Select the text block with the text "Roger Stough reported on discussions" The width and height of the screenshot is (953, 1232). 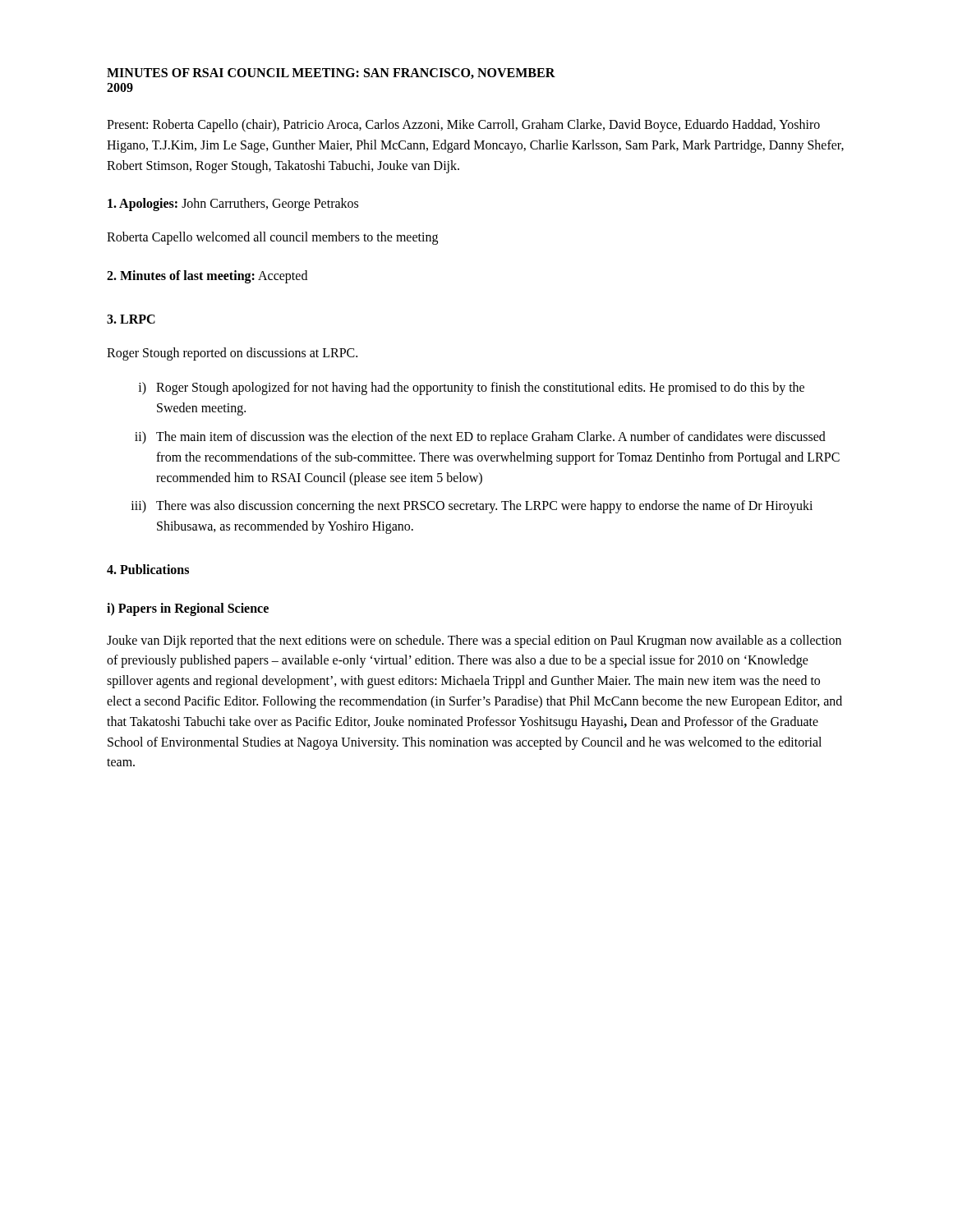point(233,352)
